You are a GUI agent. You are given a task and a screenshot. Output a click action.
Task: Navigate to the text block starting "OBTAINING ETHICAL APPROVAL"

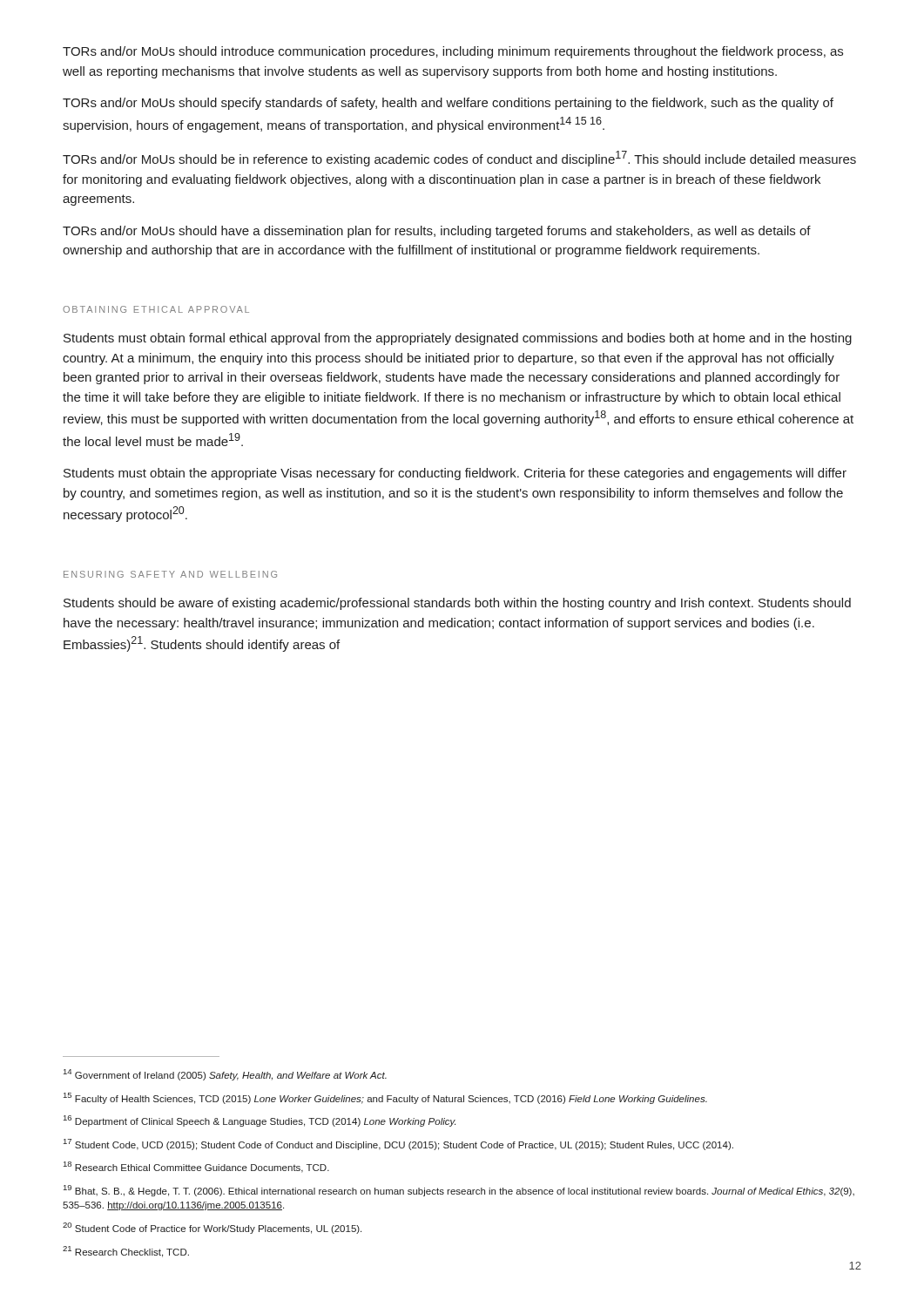(156, 309)
